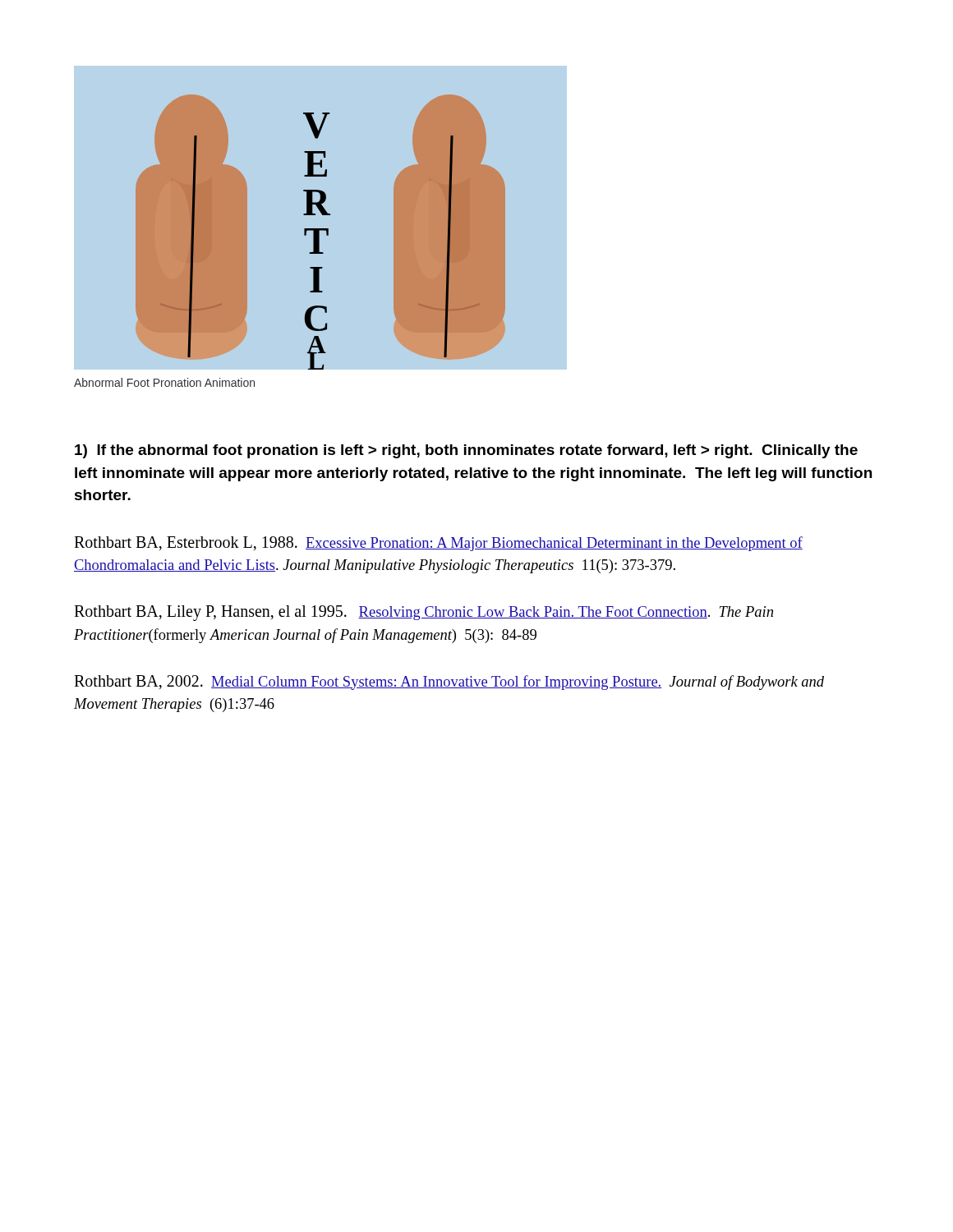The height and width of the screenshot is (1232, 953).
Task: Find the element starting "Rothbart BA, 2002. Medial Column"
Action: [449, 692]
